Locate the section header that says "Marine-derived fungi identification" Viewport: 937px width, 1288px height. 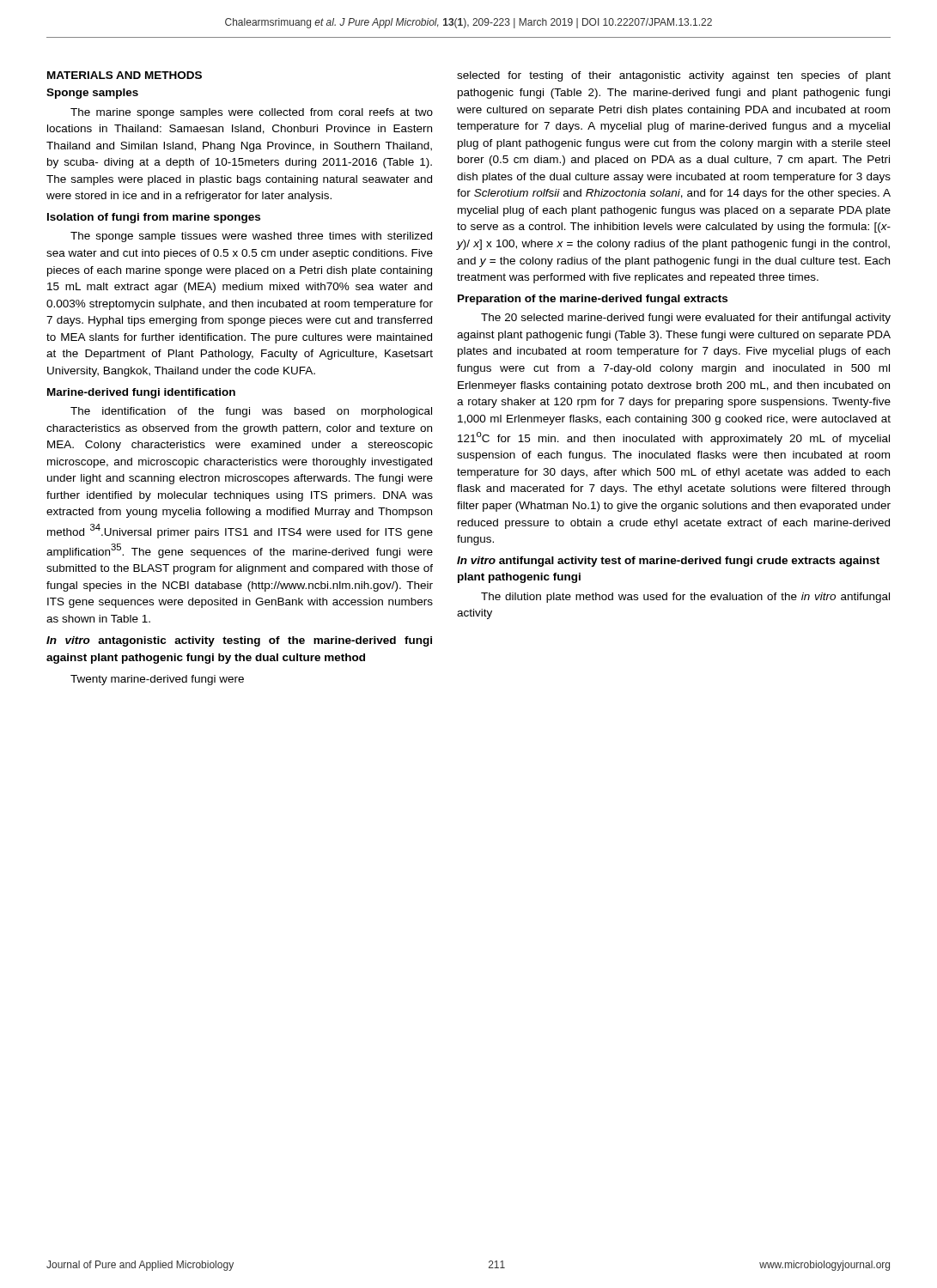[141, 392]
